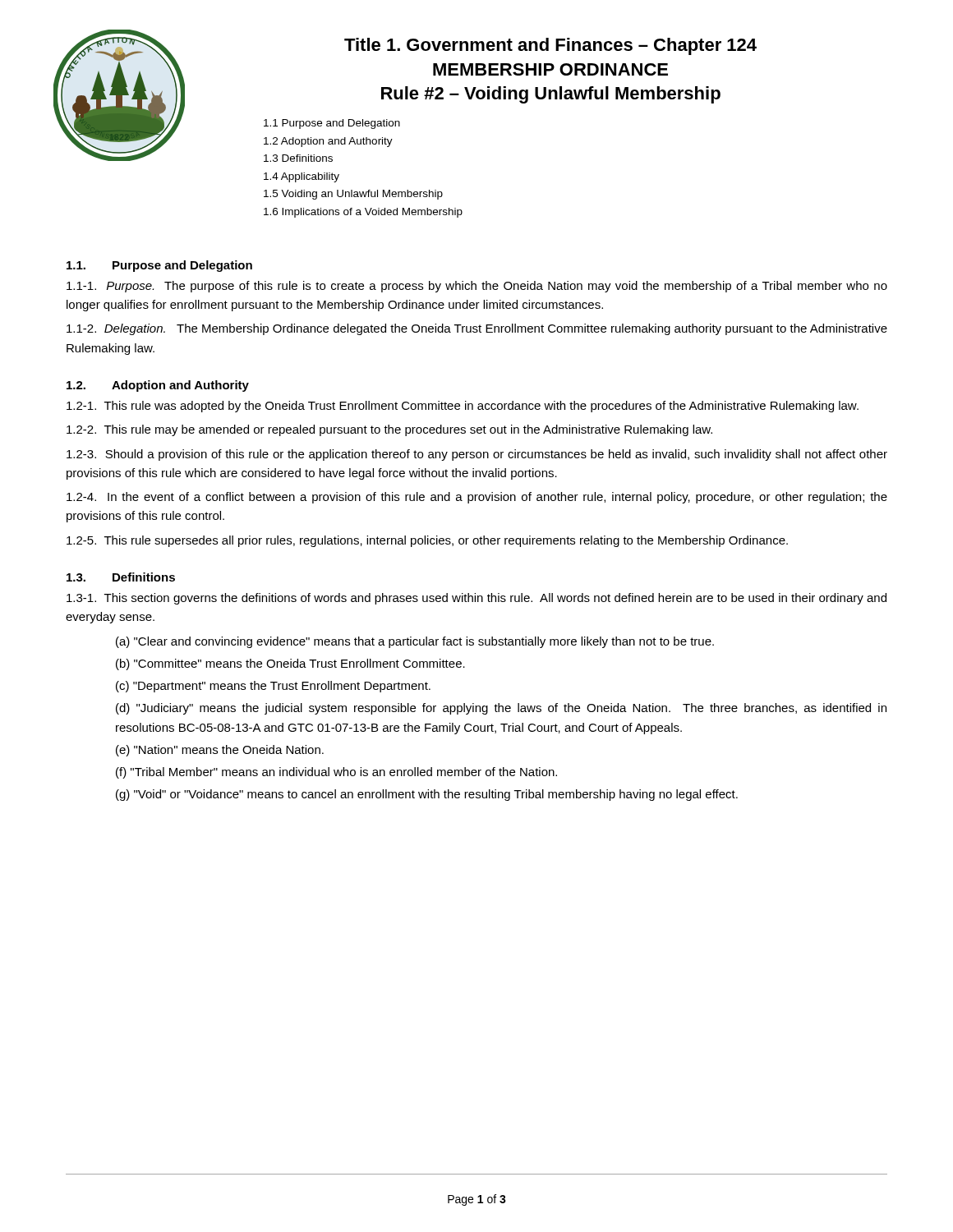This screenshot has width=953, height=1232.
Task: Select the text block containing "2-4. In the"
Action: (x=476, y=506)
